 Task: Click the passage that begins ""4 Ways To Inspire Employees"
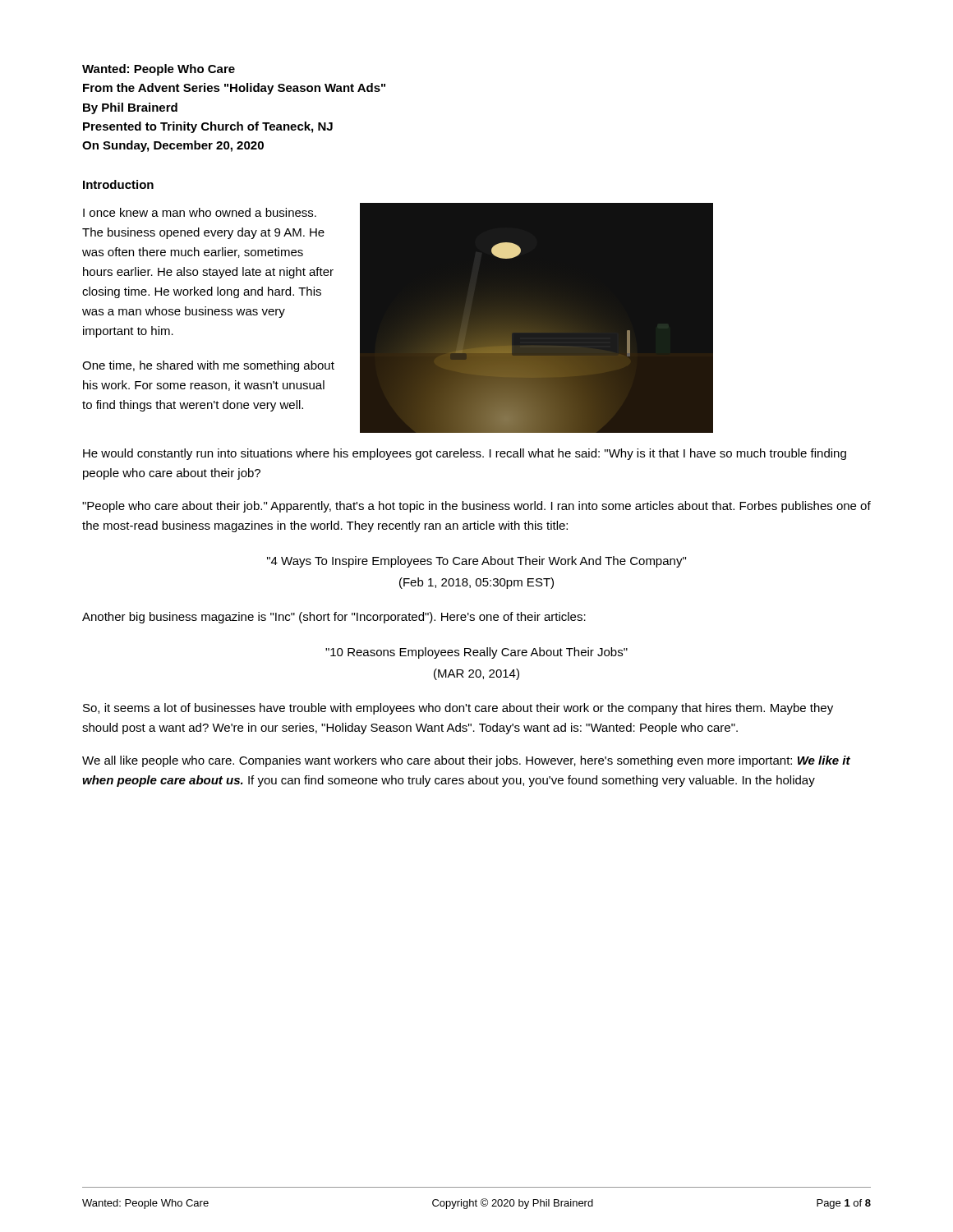coord(476,571)
